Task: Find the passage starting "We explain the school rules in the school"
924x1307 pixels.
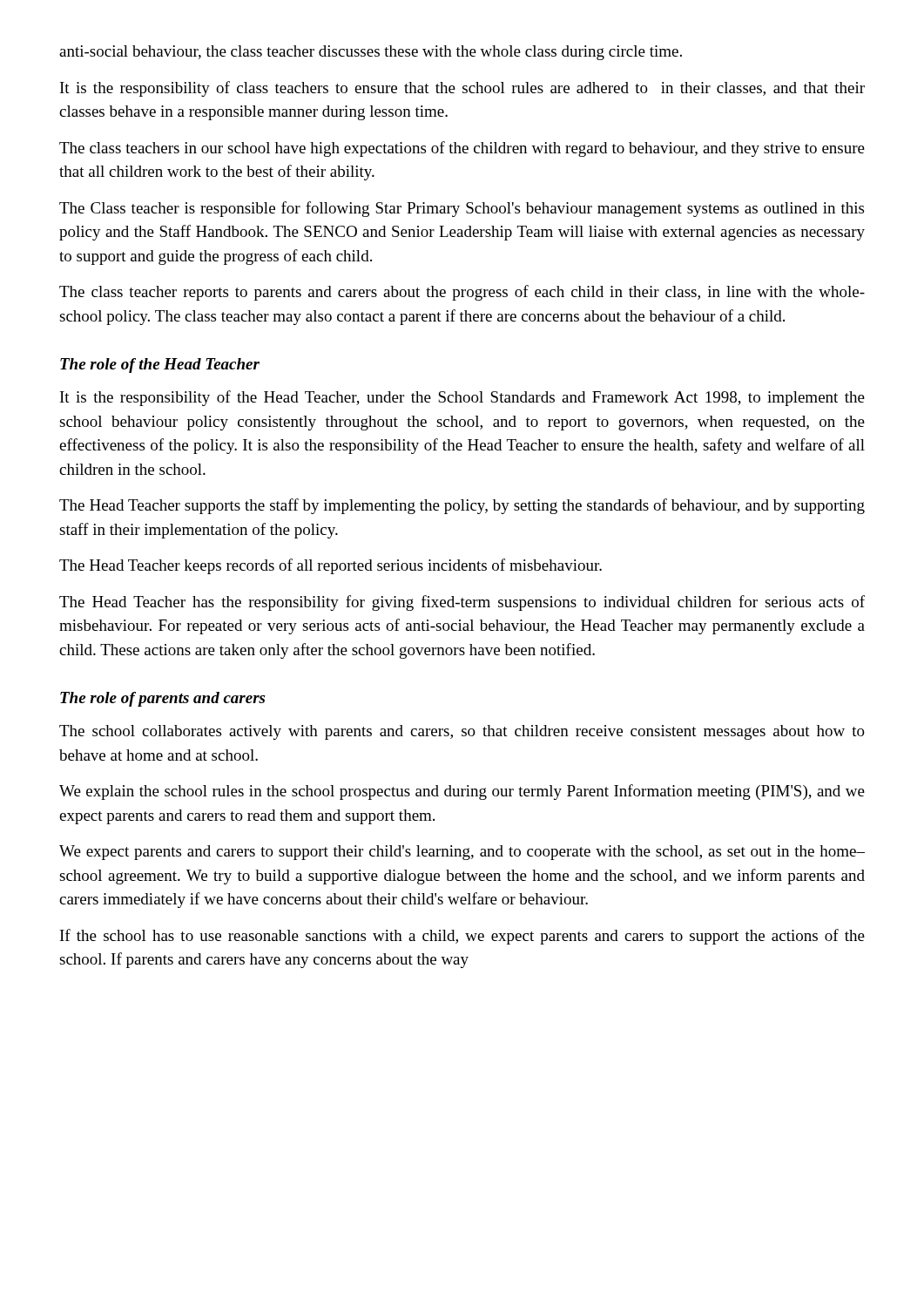Action: tap(462, 803)
